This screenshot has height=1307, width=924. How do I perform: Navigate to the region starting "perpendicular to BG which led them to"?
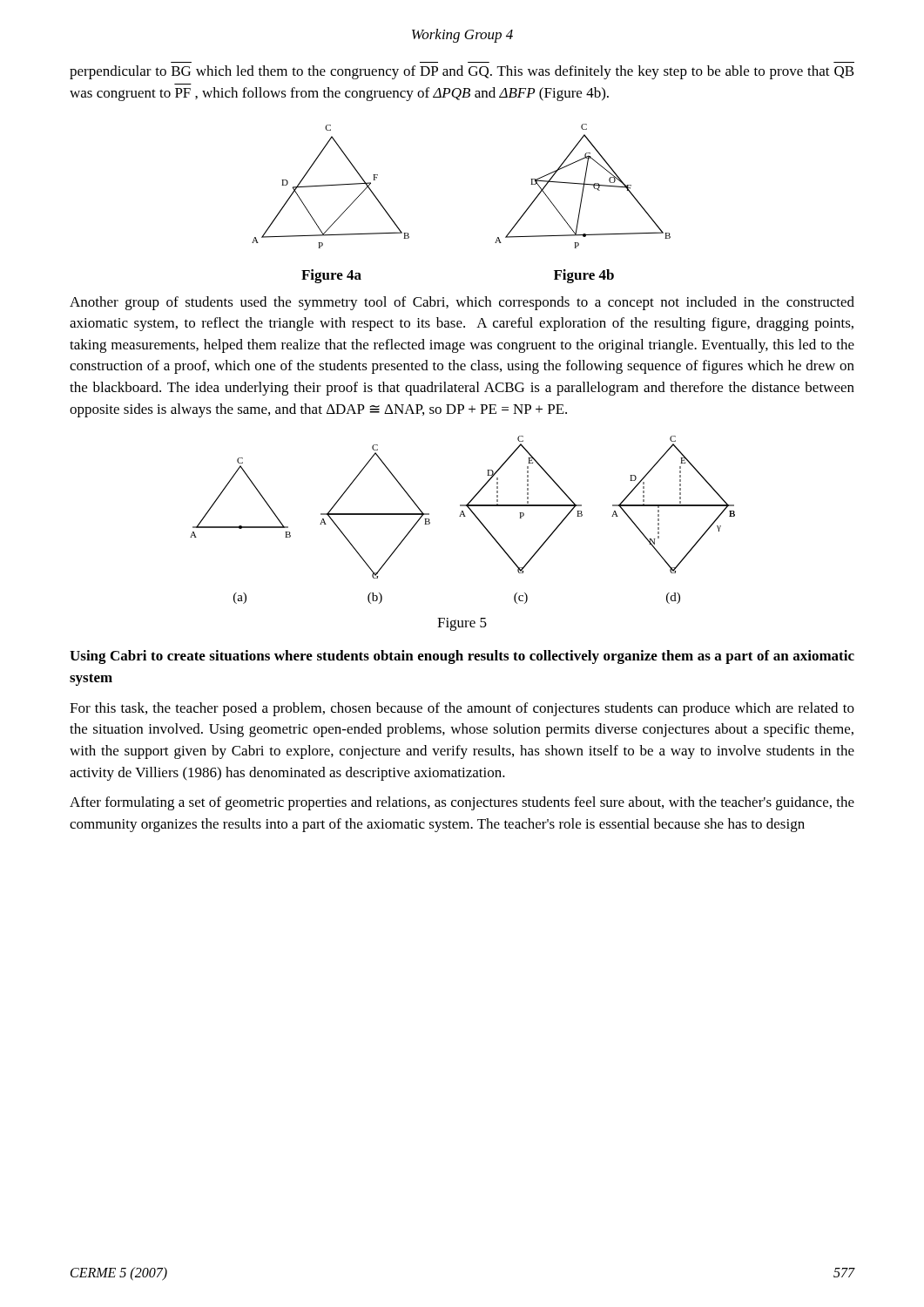pos(462,82)
